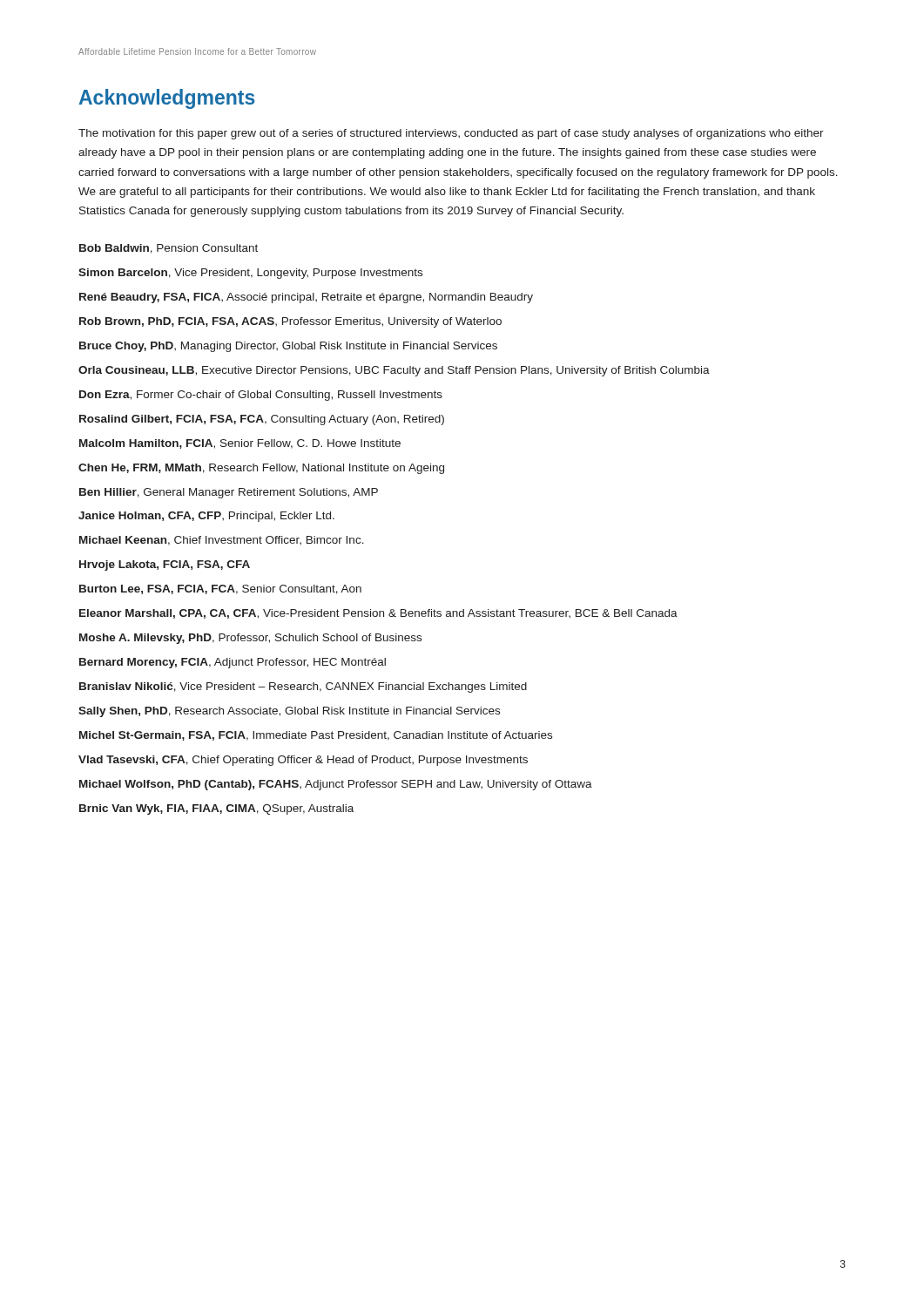Click on the list item that reads "Vlad Tasevski, CFA, Chief Operating Officer"
This screenshot has width=924, height=1307.
click(x=303, y=759)
